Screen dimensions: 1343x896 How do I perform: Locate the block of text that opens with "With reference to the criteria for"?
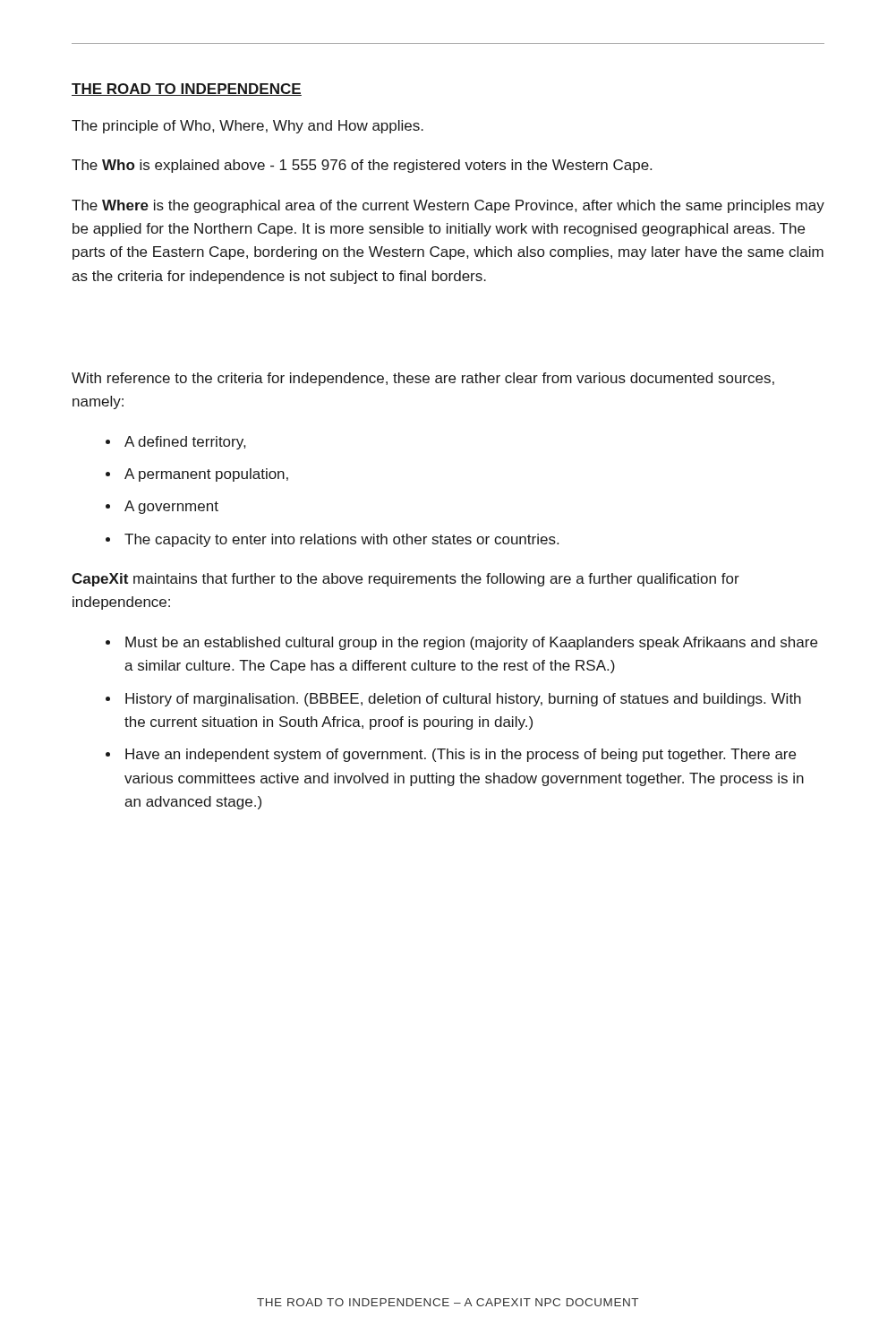423,390
